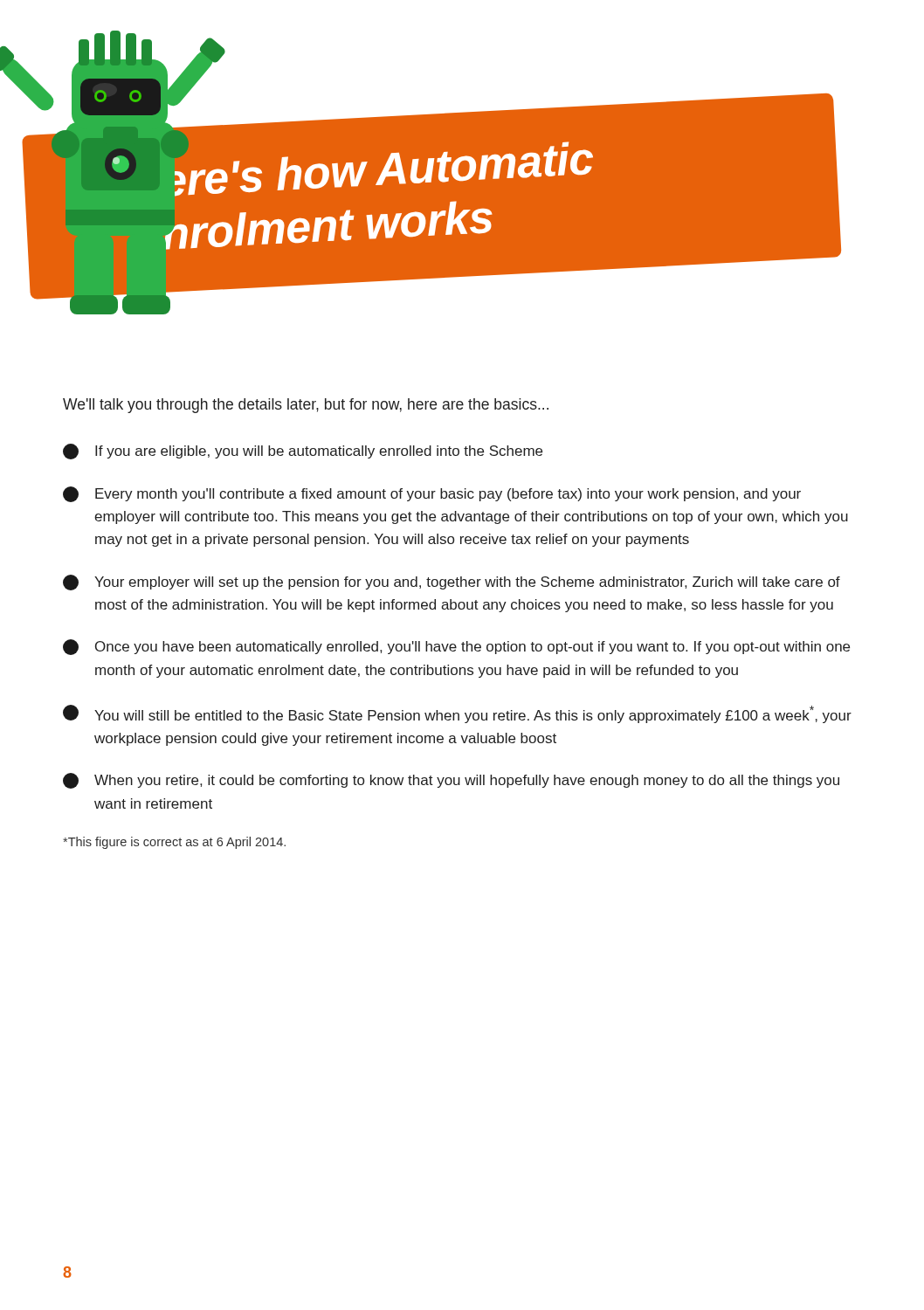Locate the block of text that opens with "Every month you'll contribute"
This screenshot has width=924, height=1310.
(x=462, y=517)
